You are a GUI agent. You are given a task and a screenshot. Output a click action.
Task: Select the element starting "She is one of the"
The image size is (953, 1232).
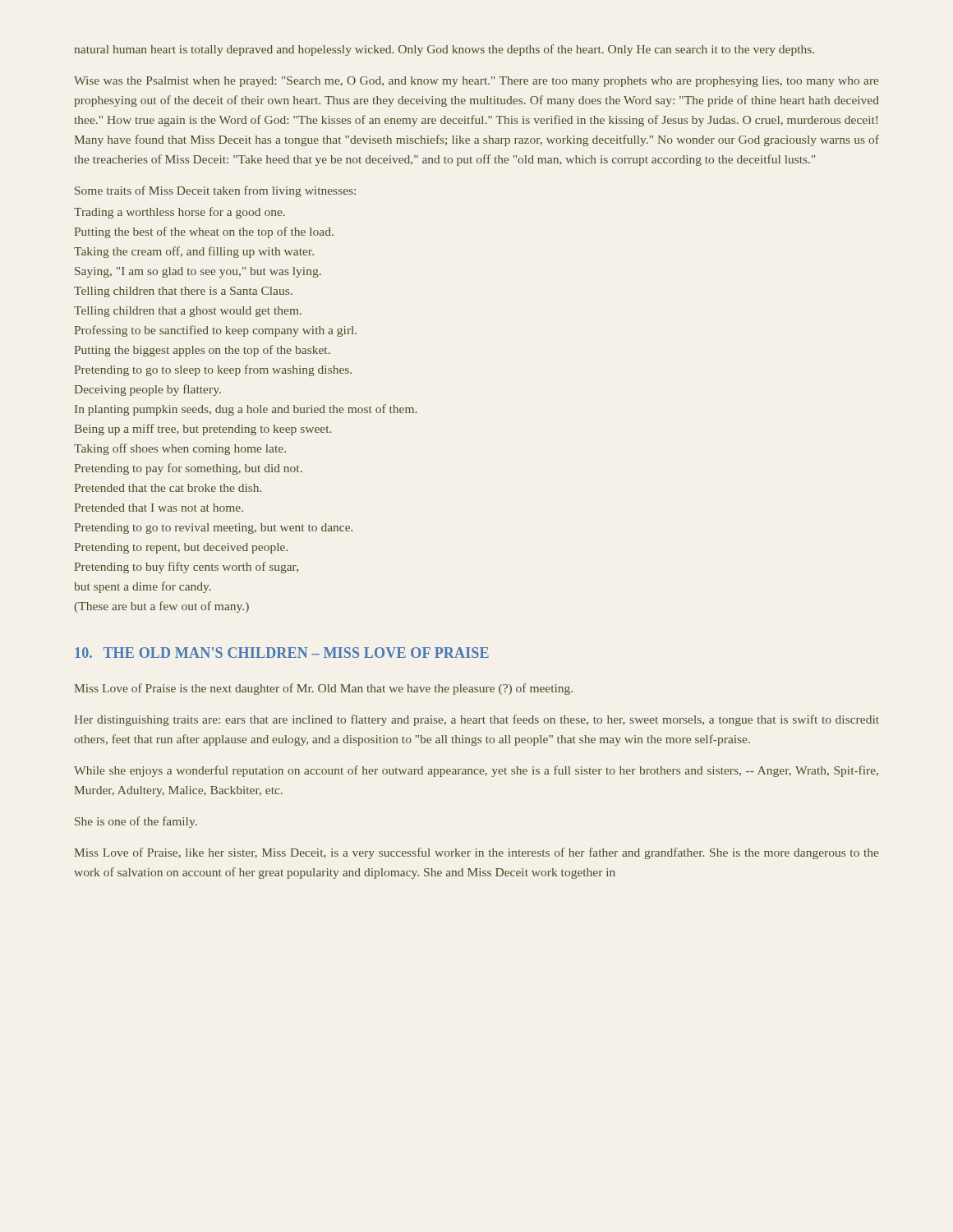[x=136, y=821]
